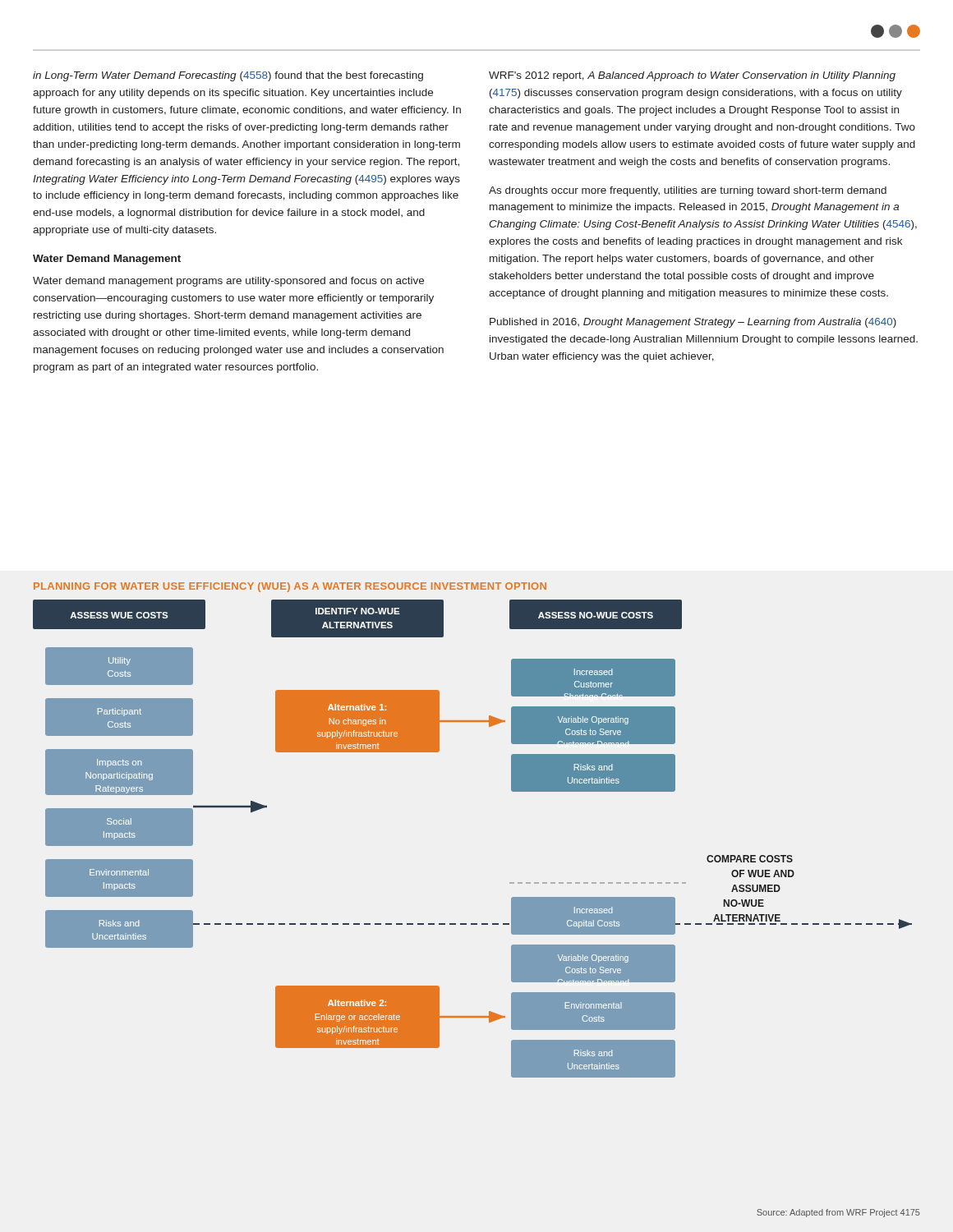Image resolution: width=953 pixels, height=1232 pixels.
Task: Locate the caption that reads "Source: Adapted from WRF Project"
Action: (x=838, y=1212)
